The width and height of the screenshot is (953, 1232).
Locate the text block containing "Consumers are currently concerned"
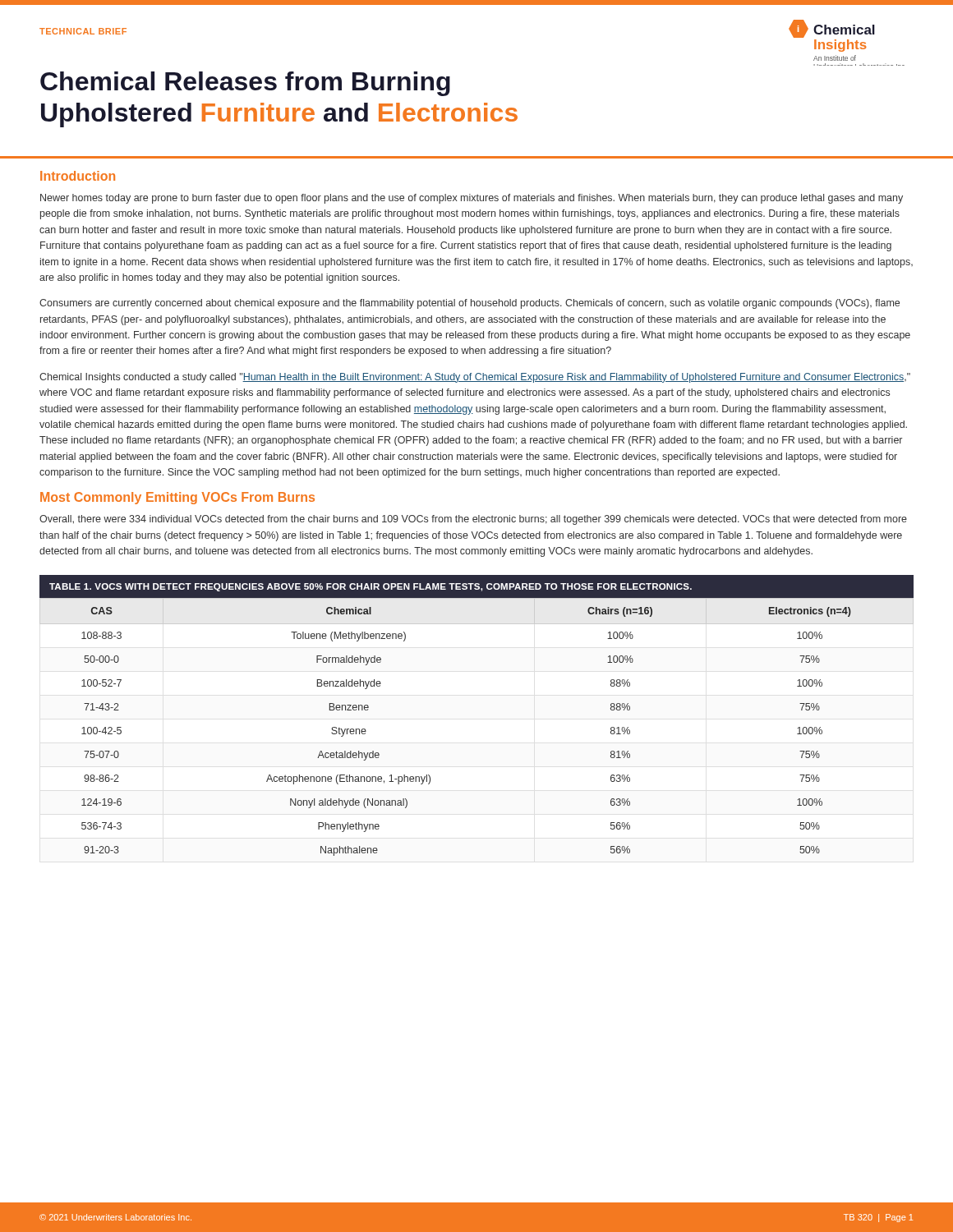point(475,327)
